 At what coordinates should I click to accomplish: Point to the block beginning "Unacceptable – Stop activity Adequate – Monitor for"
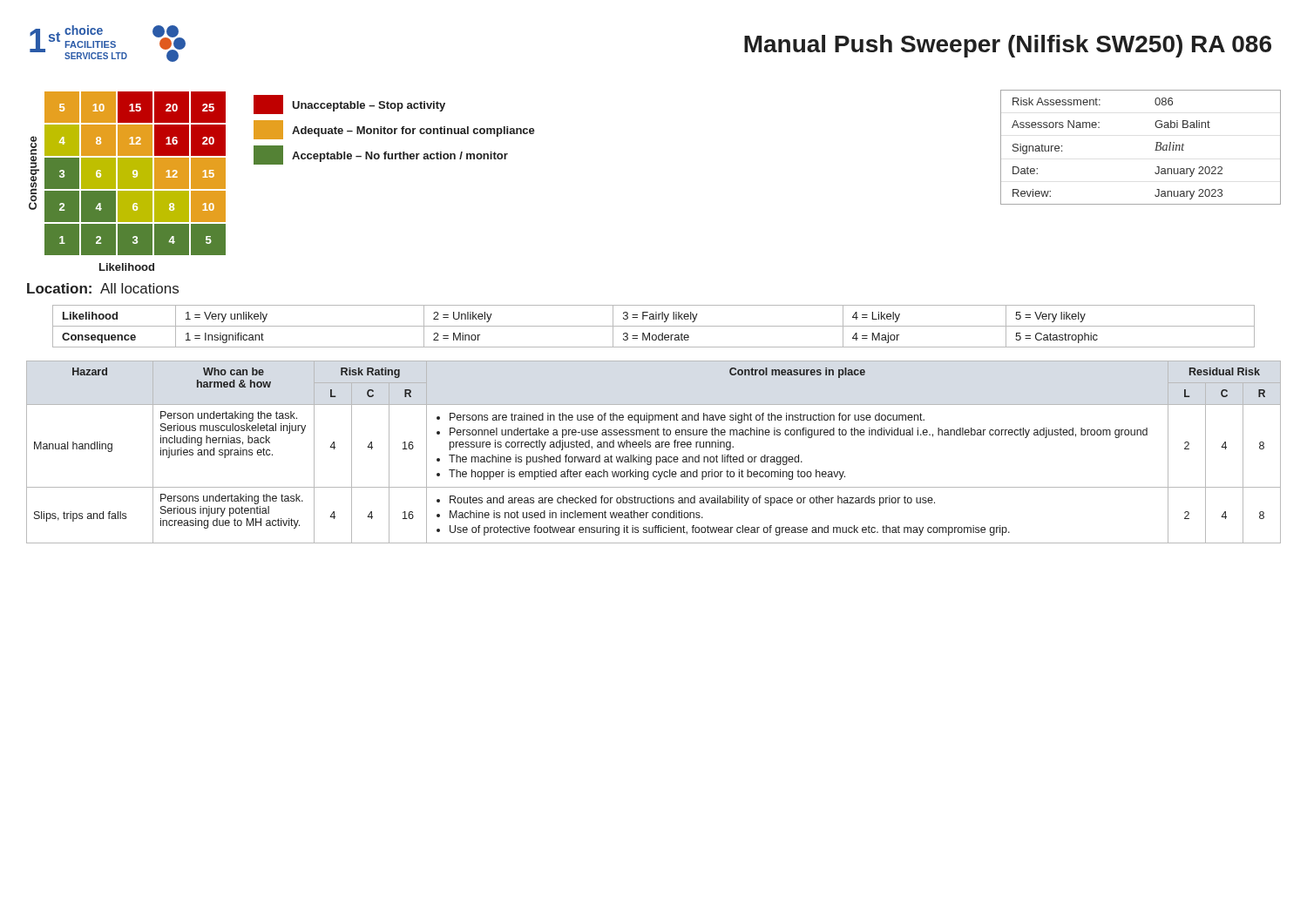[x=394, y=130]
